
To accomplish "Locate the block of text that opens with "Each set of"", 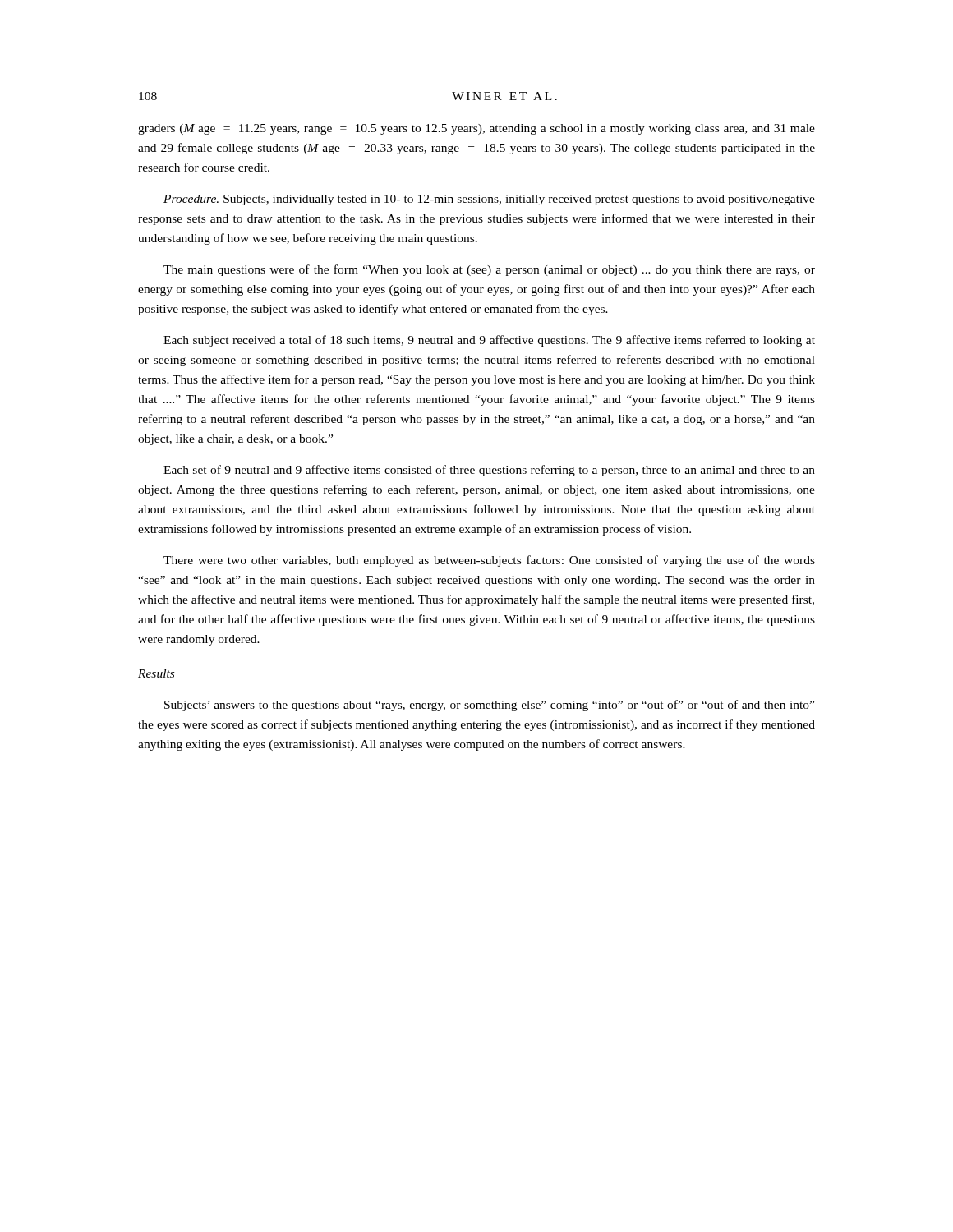I will click(476, 500).
